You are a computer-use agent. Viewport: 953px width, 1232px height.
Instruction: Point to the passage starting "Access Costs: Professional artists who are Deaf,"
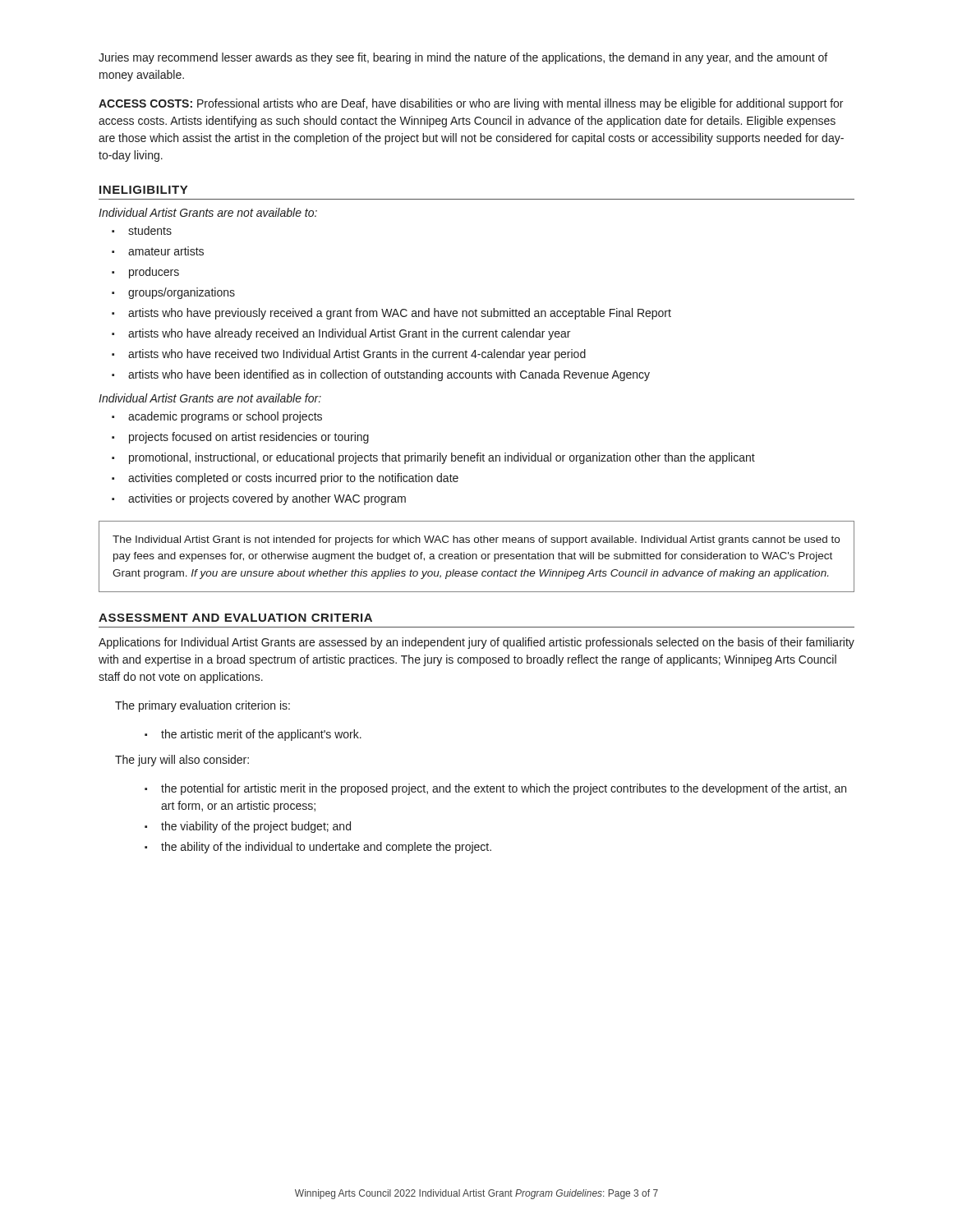(471, 129)
